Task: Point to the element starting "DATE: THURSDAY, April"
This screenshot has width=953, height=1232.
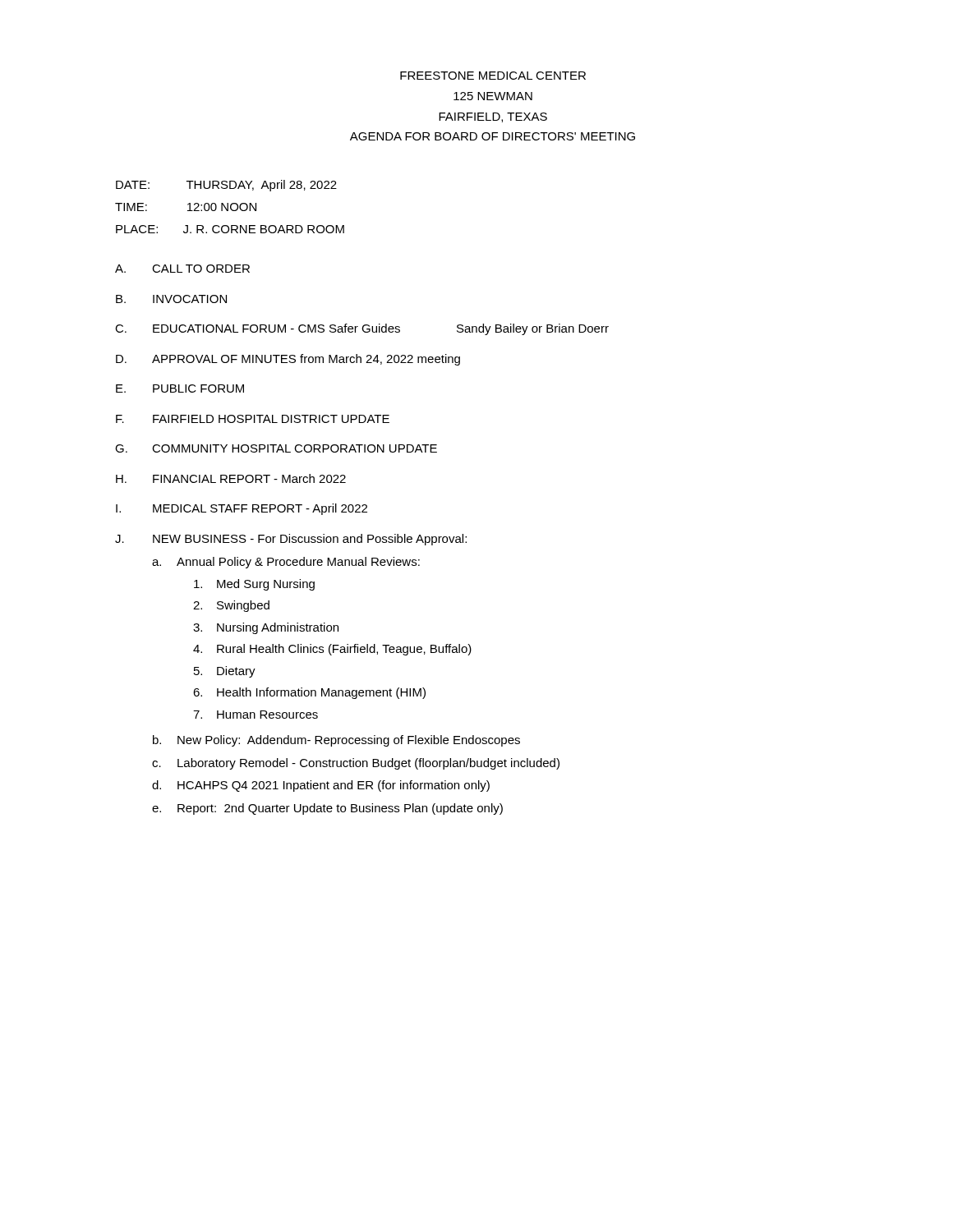Action: [226, 186]
